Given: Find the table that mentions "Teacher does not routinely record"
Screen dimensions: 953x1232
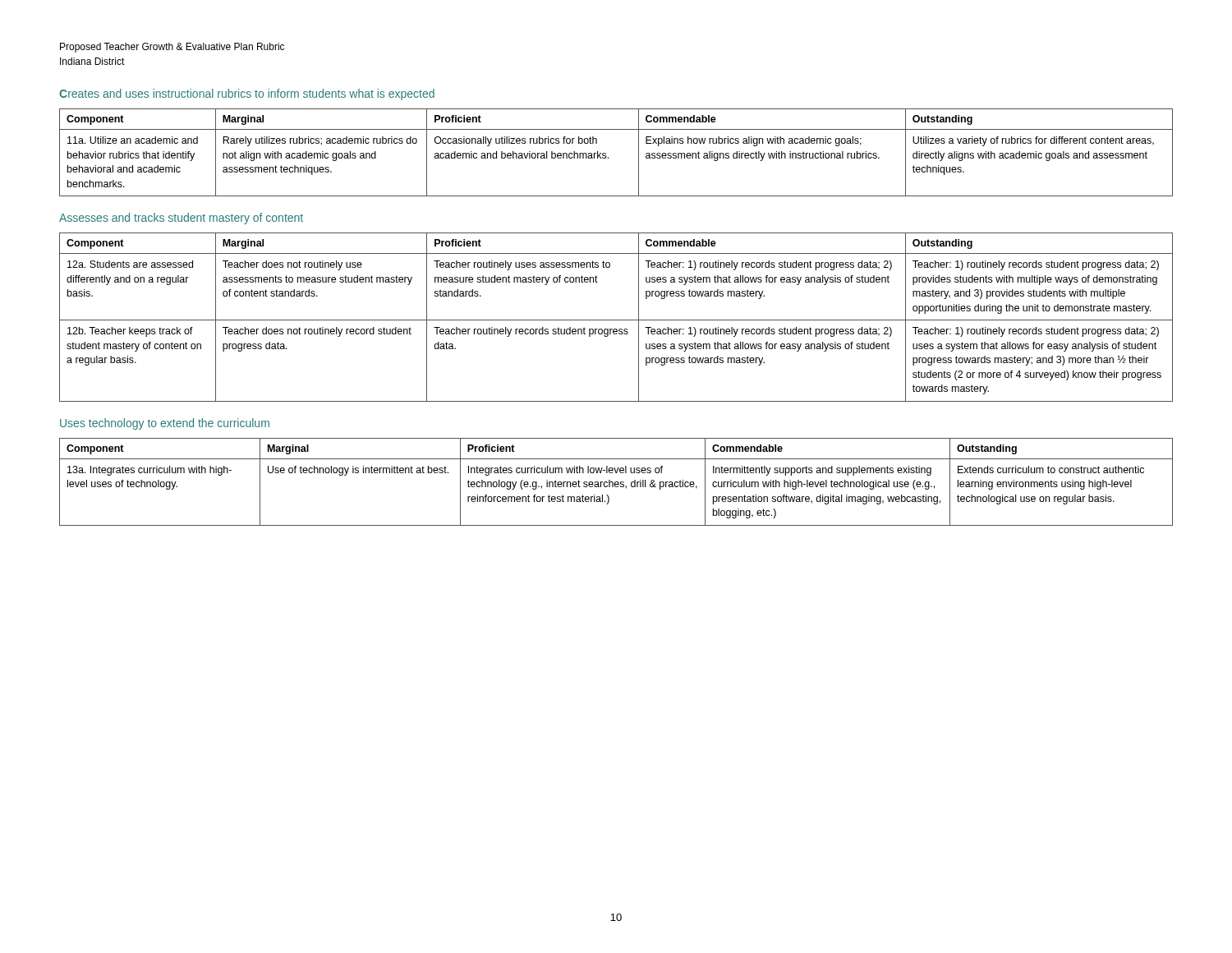Looking at the screenshot, I should coord(616,317).
